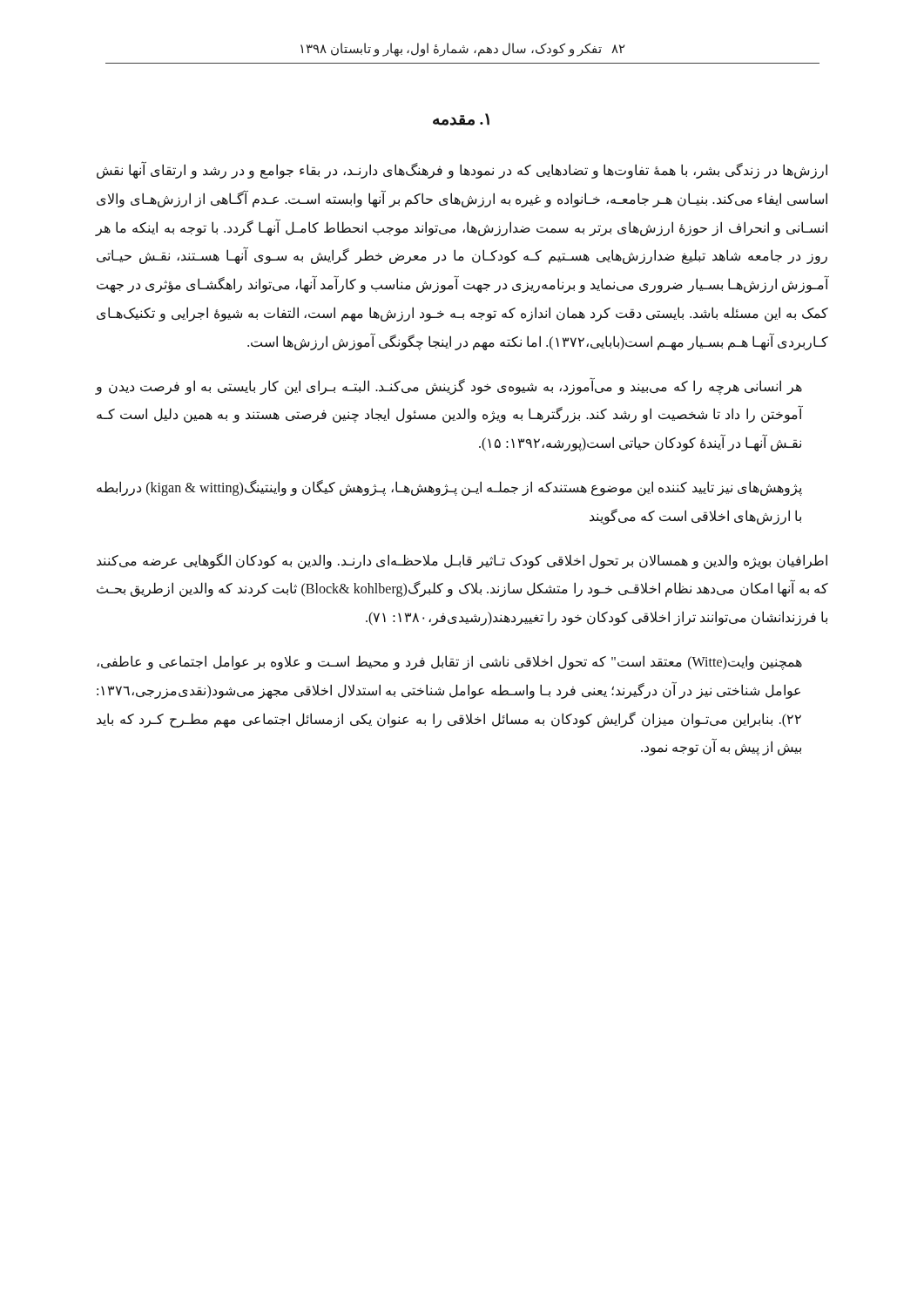924x1307 pixels.
Task: Select the region starting "۱. مقدمه"
Action: 462,119
